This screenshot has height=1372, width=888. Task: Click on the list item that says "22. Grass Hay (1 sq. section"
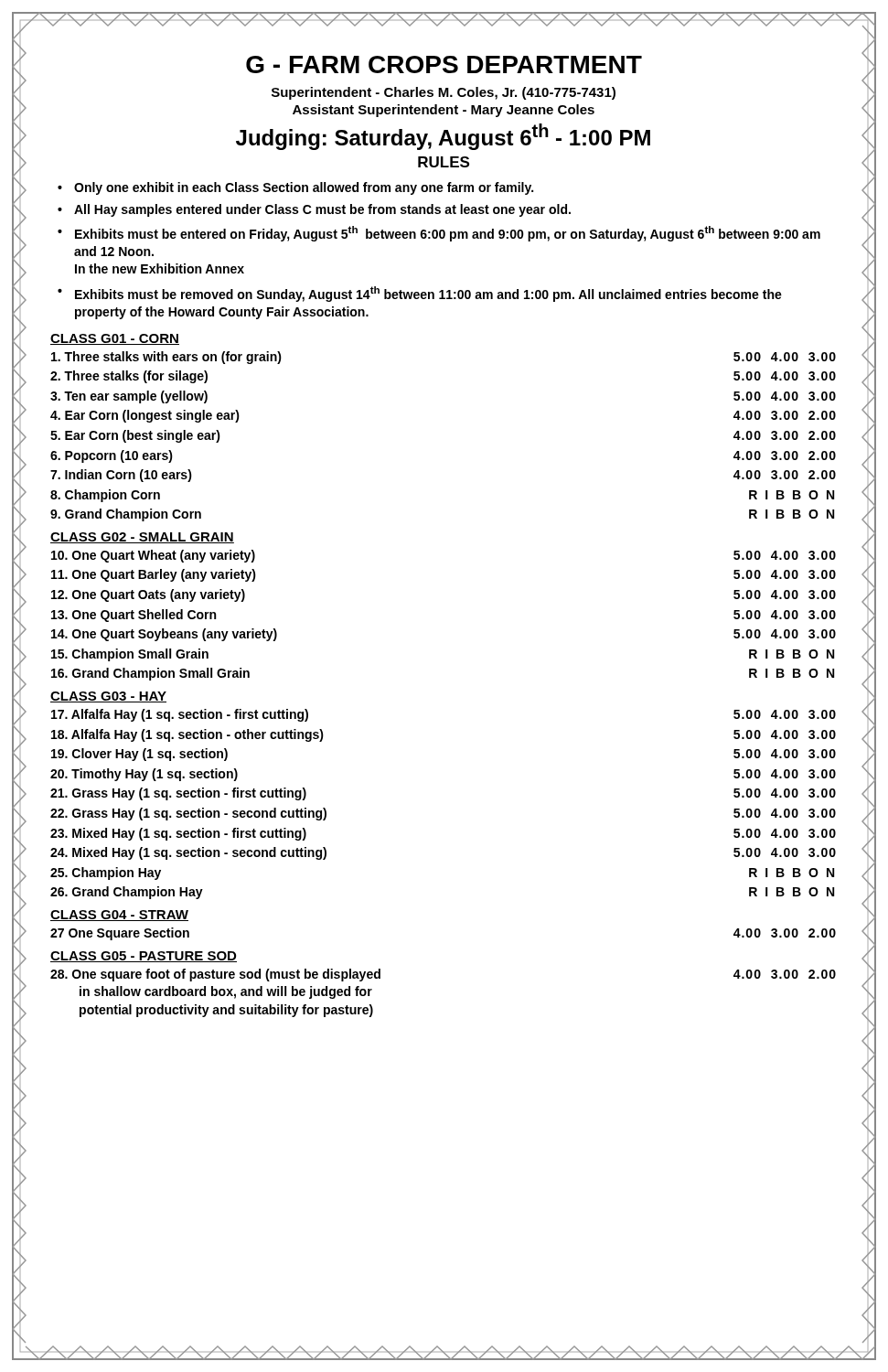coord(186,814)
